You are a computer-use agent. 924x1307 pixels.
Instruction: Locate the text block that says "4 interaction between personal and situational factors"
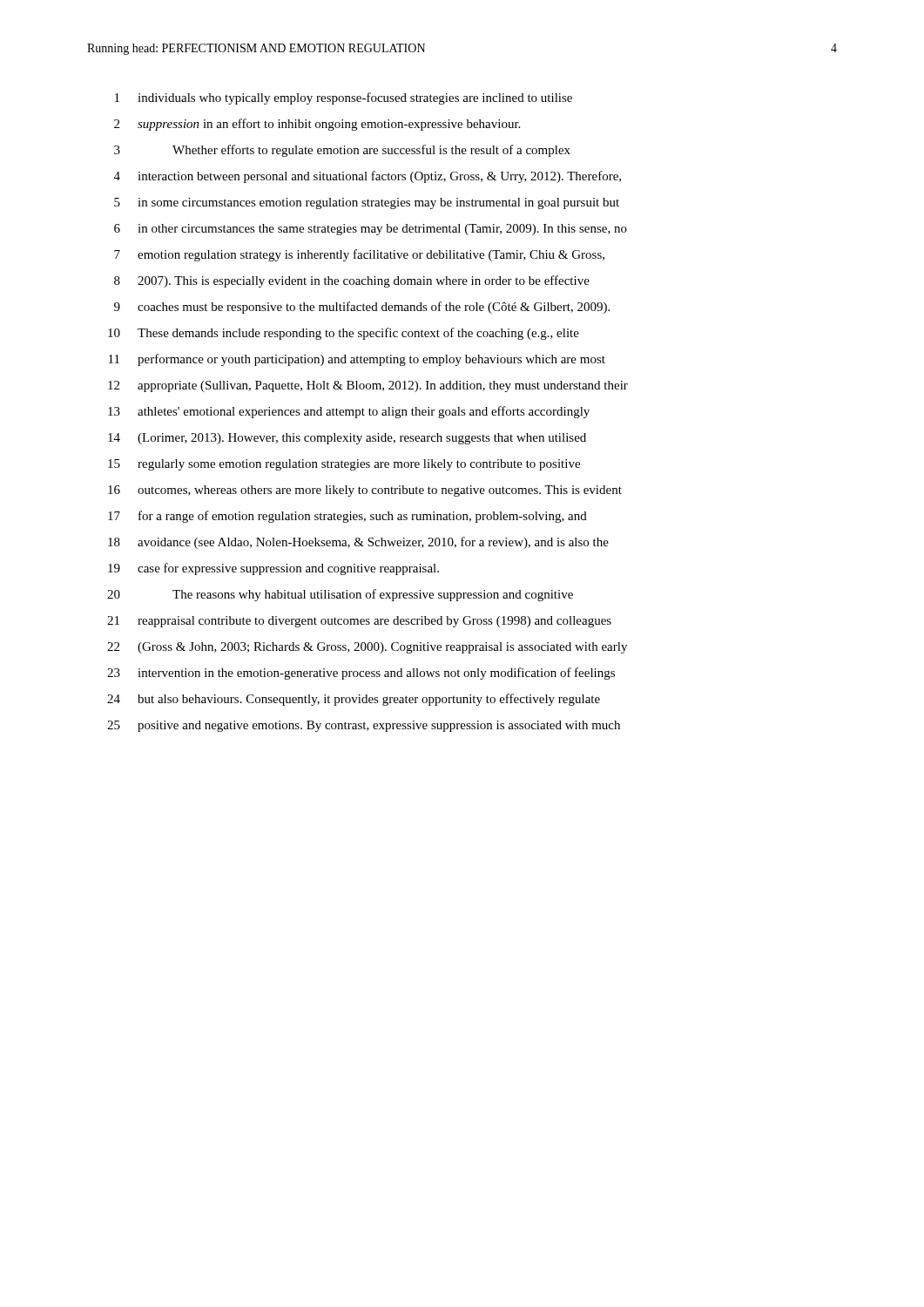click(462, 177)
